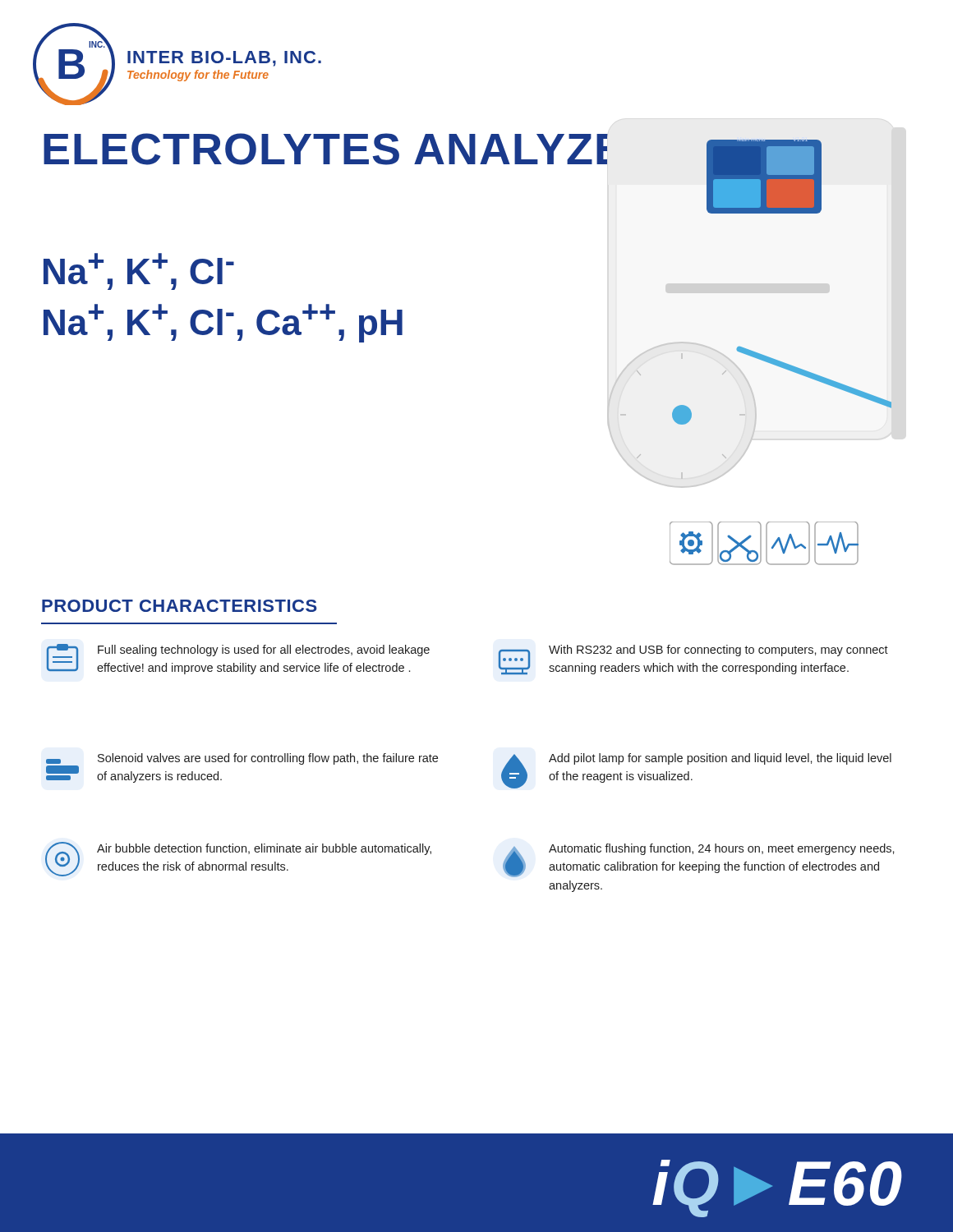953x1232 pixels.
Task: Find the block starting "Add pilot lamp for sample position and liquid"
Action: pos(694,769)
